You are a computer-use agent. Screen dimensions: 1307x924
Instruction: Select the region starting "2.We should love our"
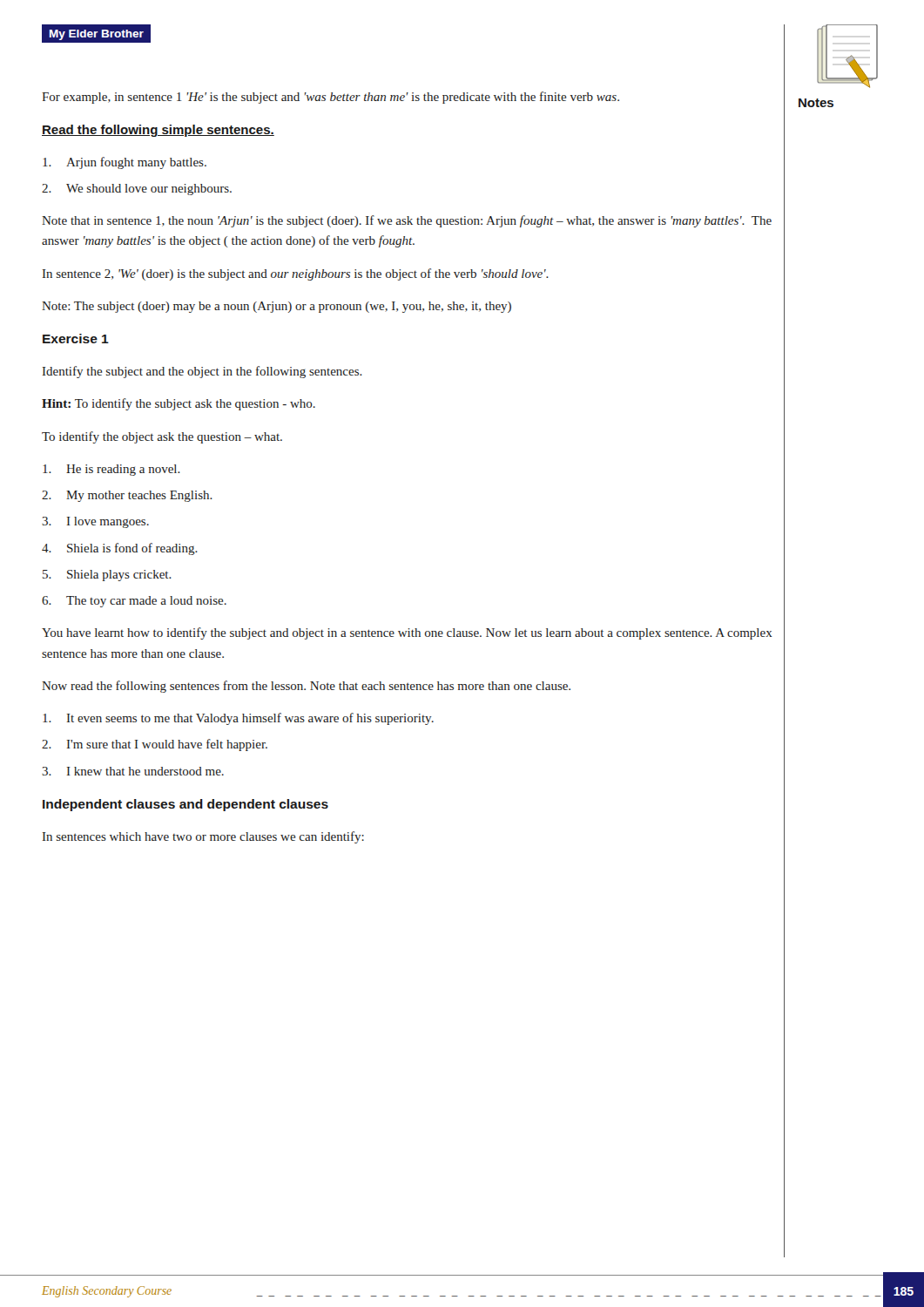(137, 190)
